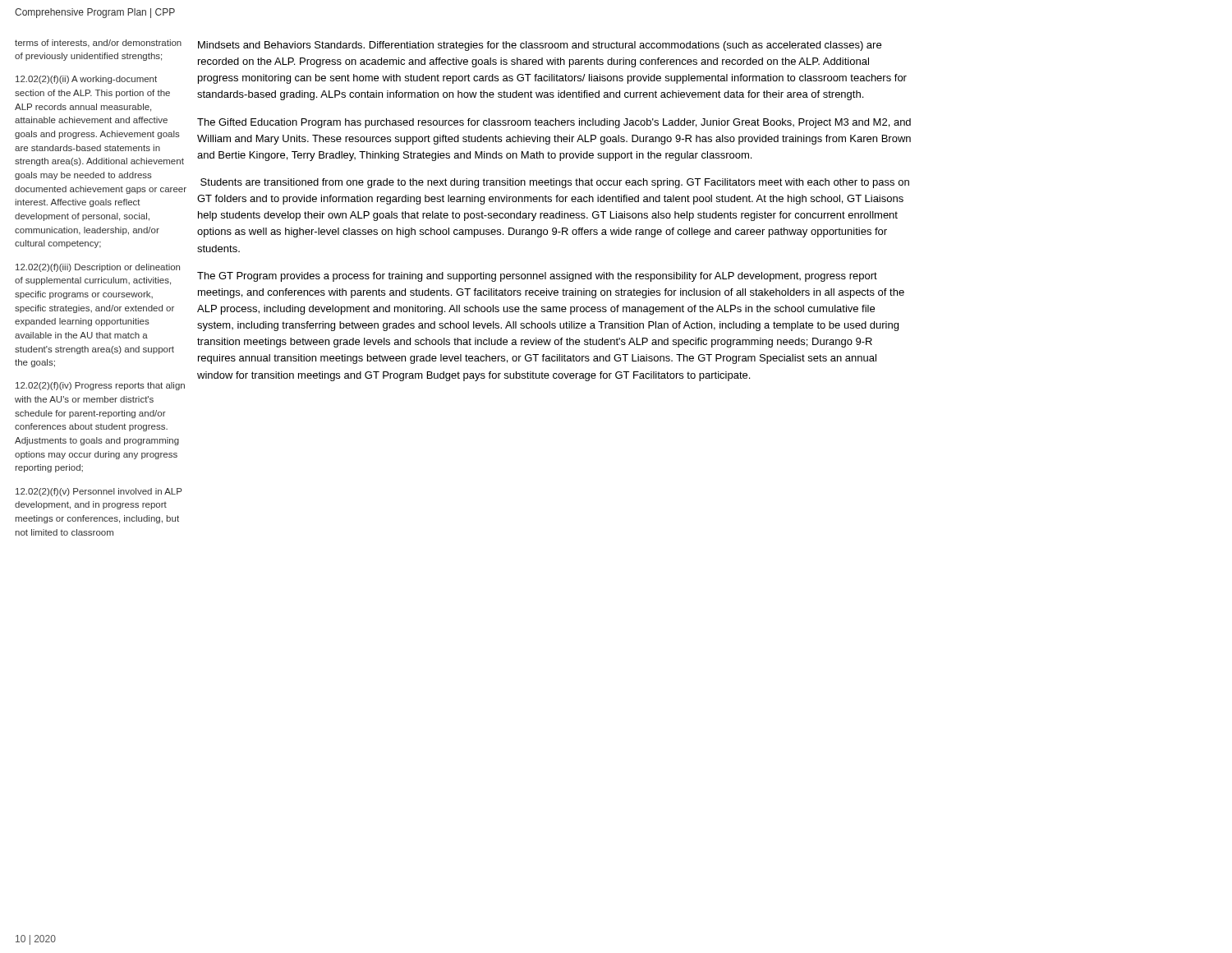Select the block starting "terms of interests, and/or demonstration of previously"
Screen dimensions: 953x1232
pyautogui.click(x=101, y=287)
